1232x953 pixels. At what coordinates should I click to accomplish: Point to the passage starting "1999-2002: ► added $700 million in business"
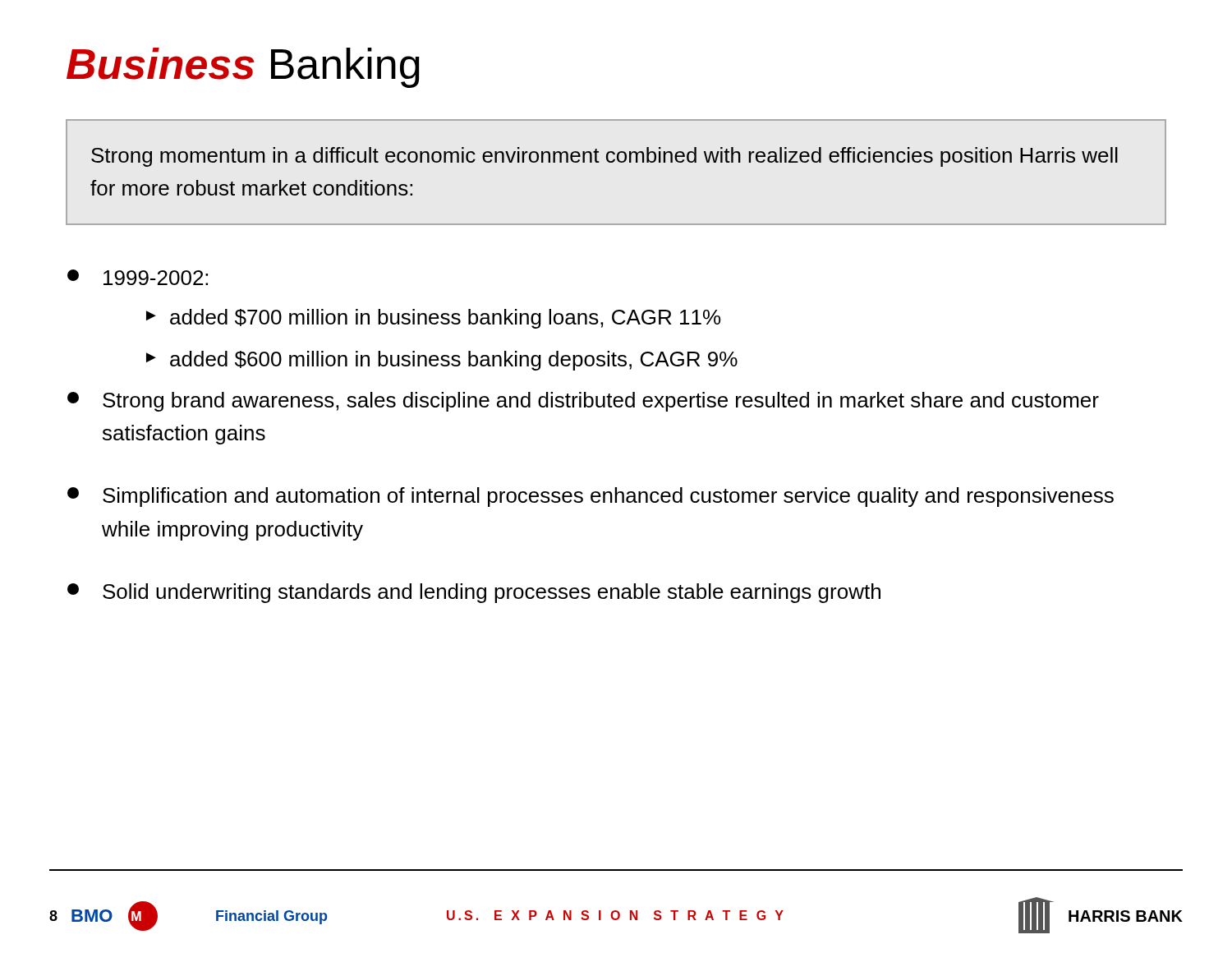tap(617, 320)
